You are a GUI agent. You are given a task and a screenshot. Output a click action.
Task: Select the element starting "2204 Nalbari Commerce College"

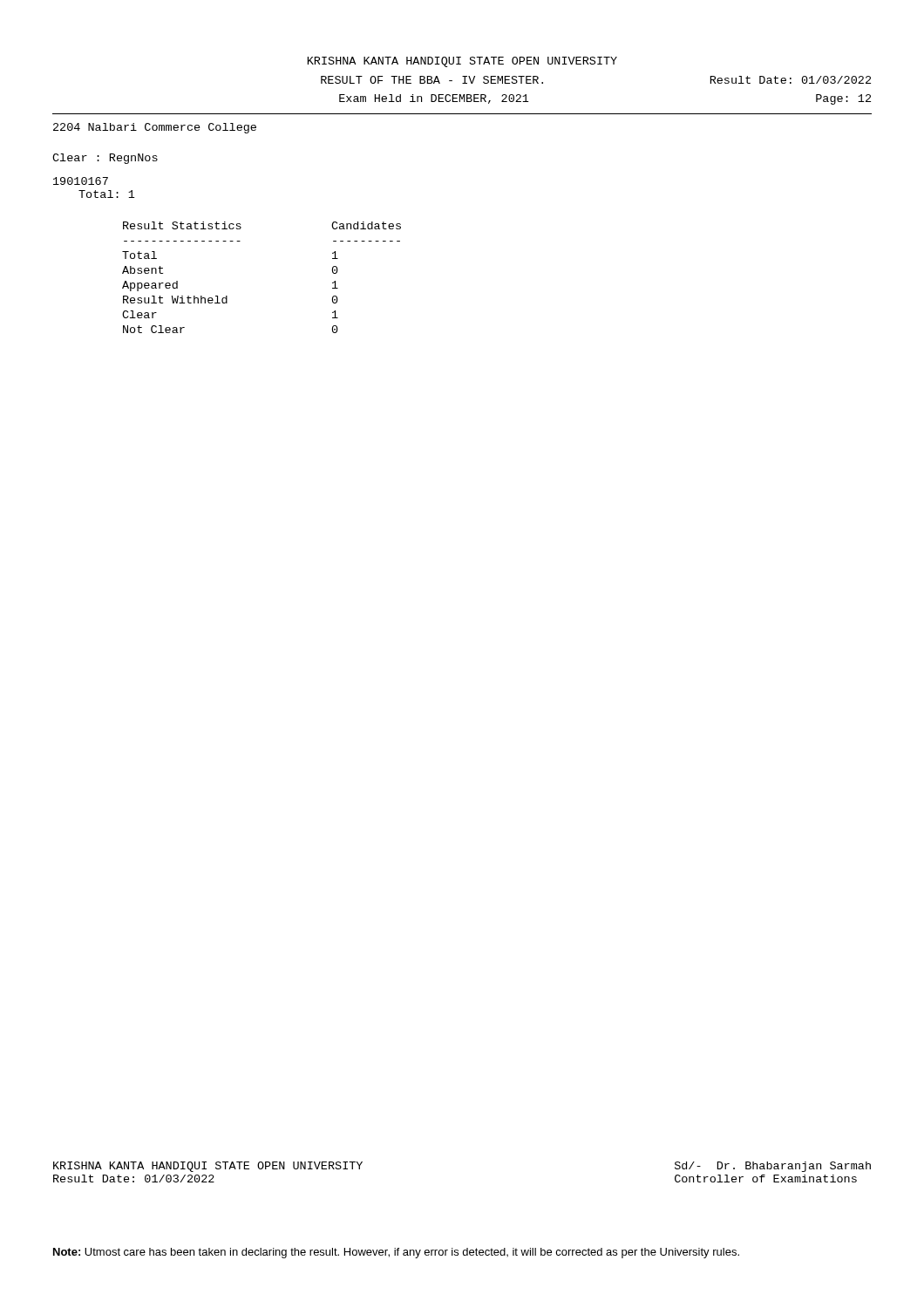155,128
